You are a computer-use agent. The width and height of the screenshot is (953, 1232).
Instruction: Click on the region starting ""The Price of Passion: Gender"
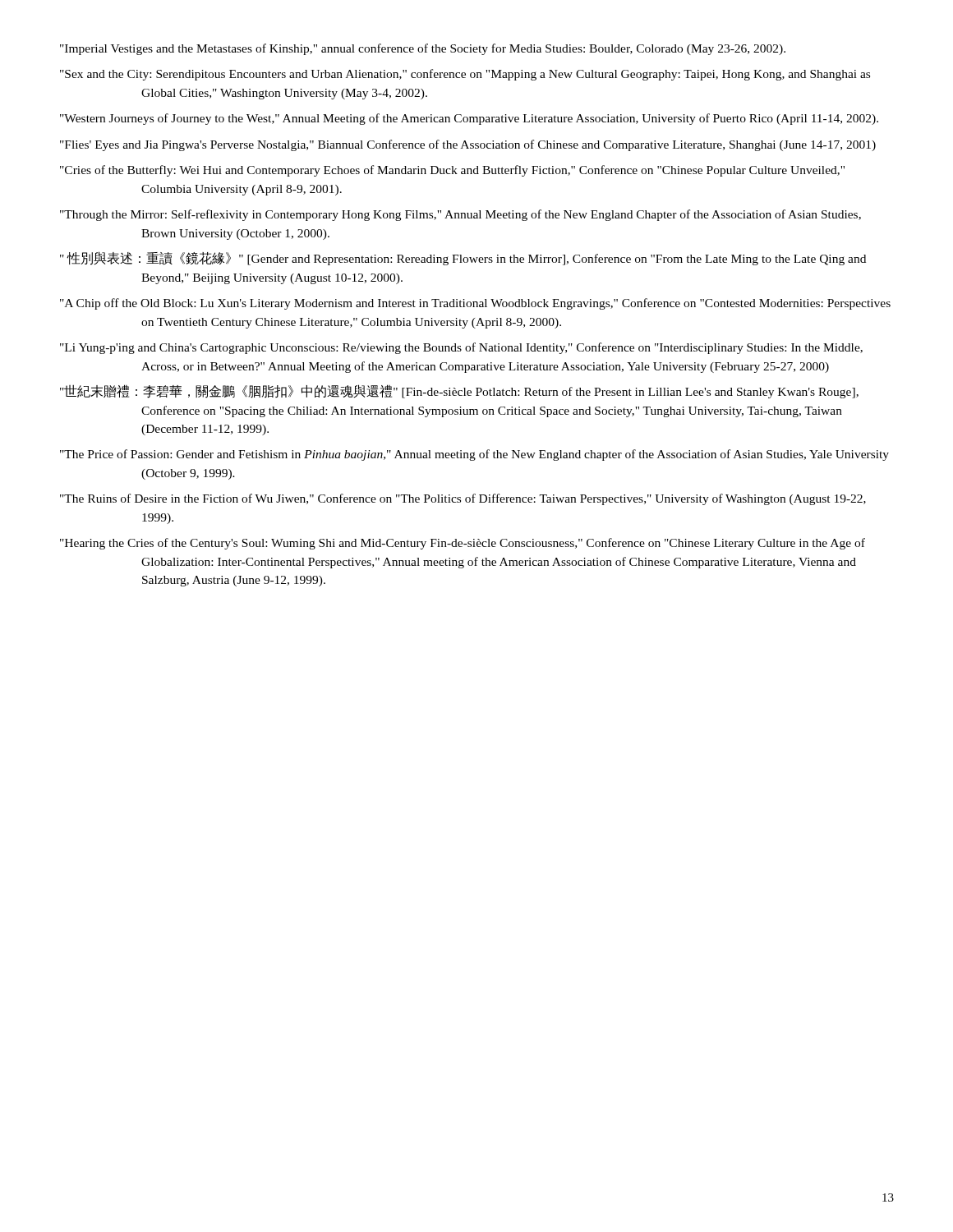(x=474, y=463)
